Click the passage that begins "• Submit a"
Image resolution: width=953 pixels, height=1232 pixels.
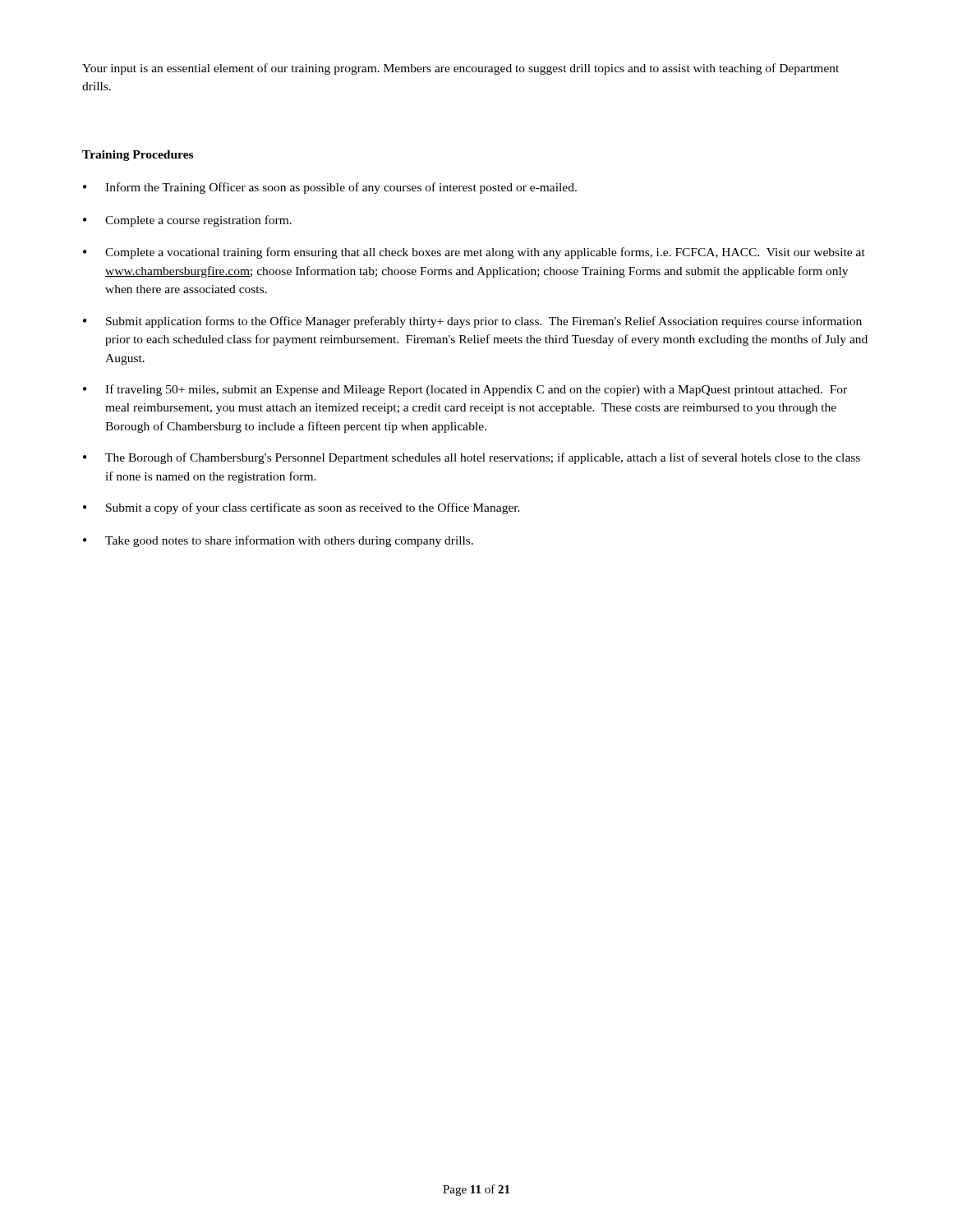pos(476,508)
